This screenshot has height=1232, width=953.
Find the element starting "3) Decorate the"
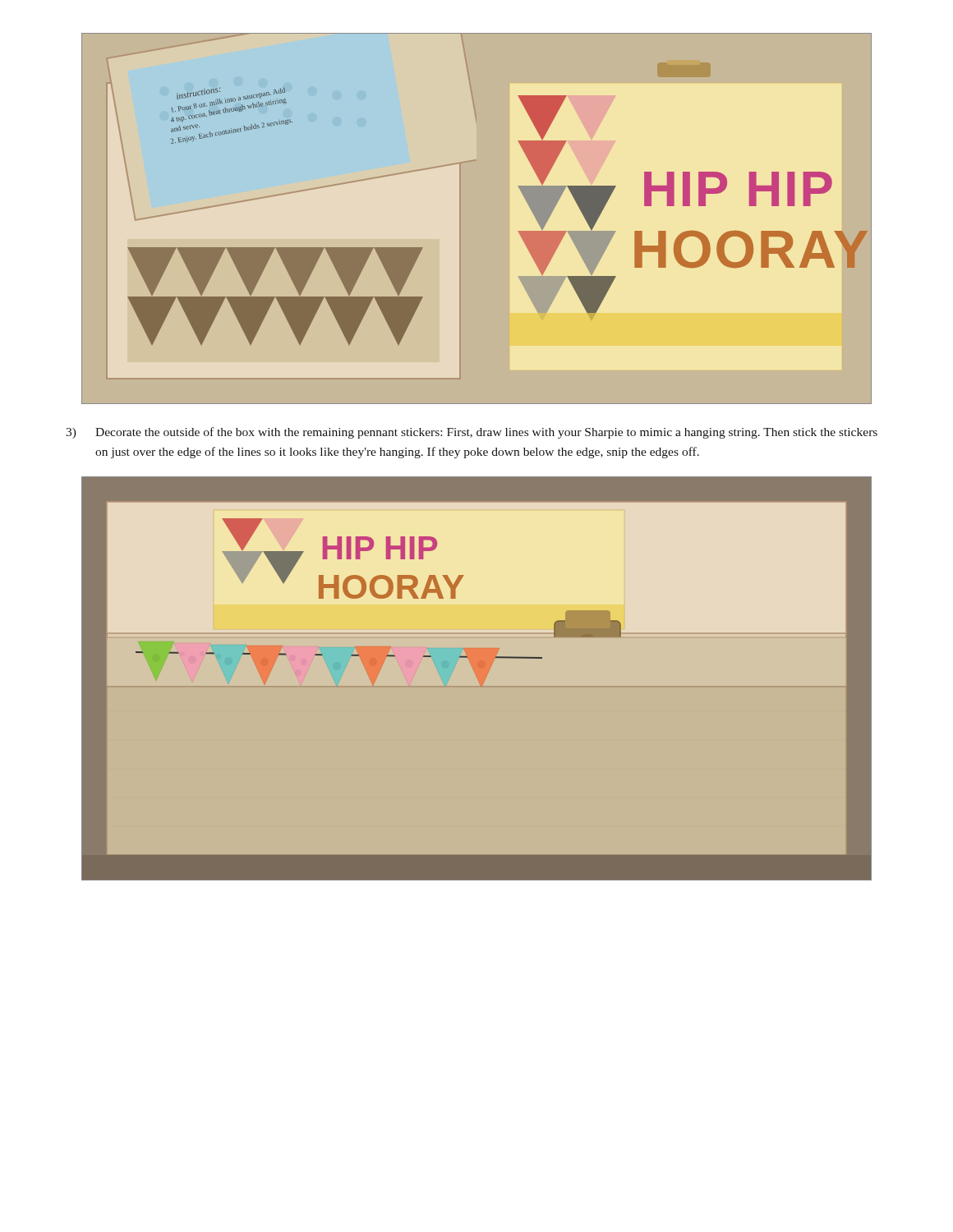476,442
